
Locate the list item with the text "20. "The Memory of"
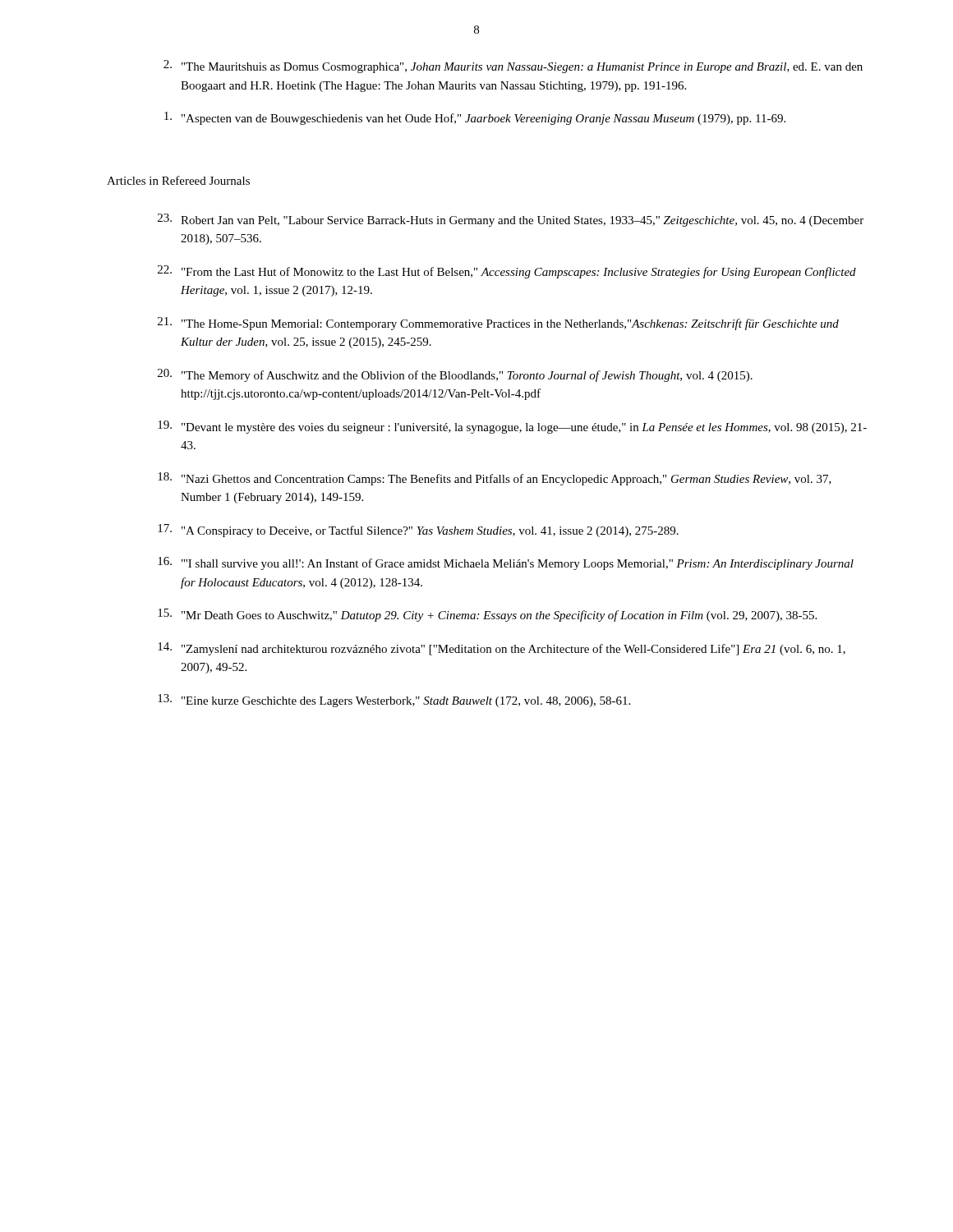pyautogui.click(x=489, y=384)
